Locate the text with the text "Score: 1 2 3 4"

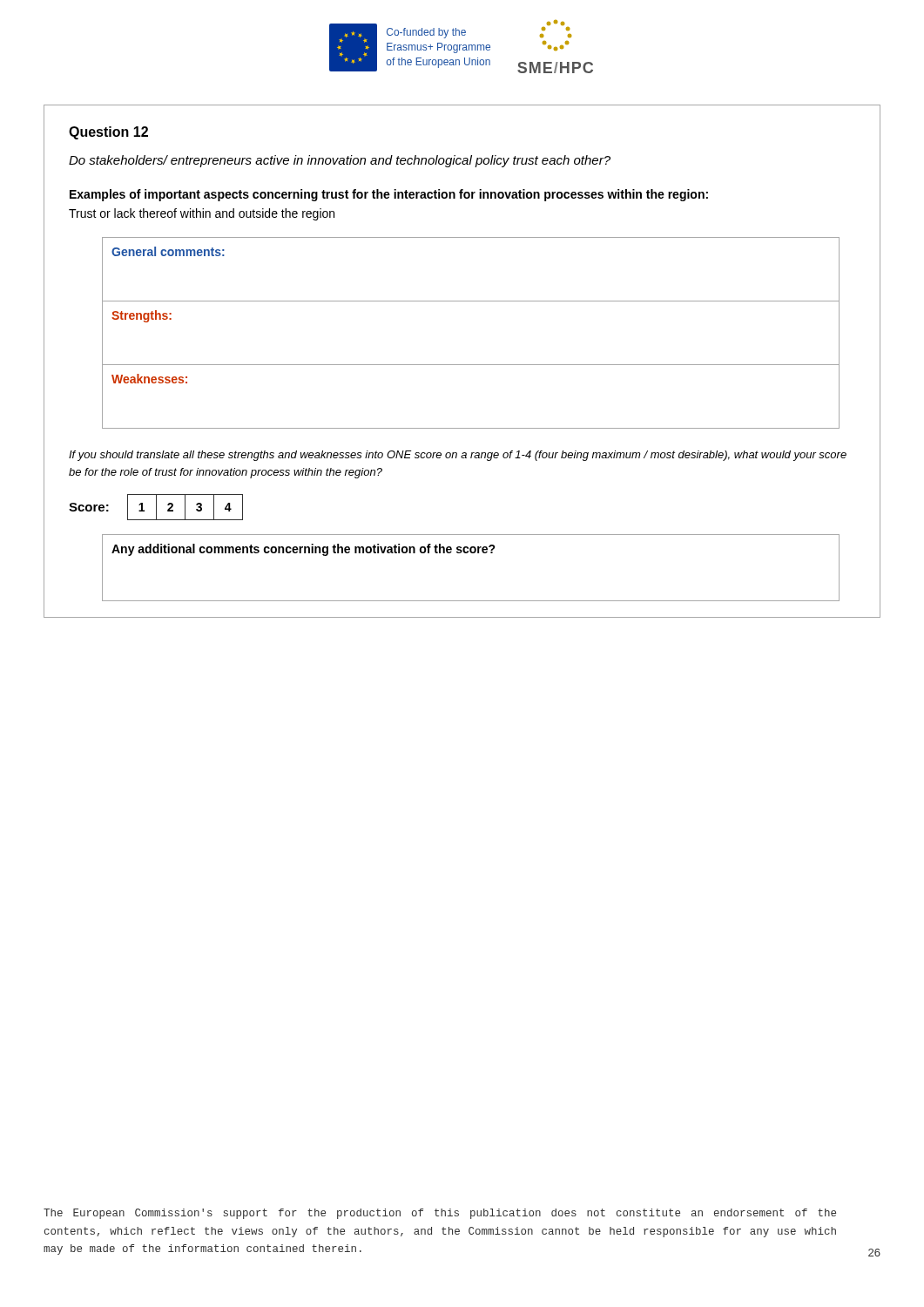click(x=156, y=507)
